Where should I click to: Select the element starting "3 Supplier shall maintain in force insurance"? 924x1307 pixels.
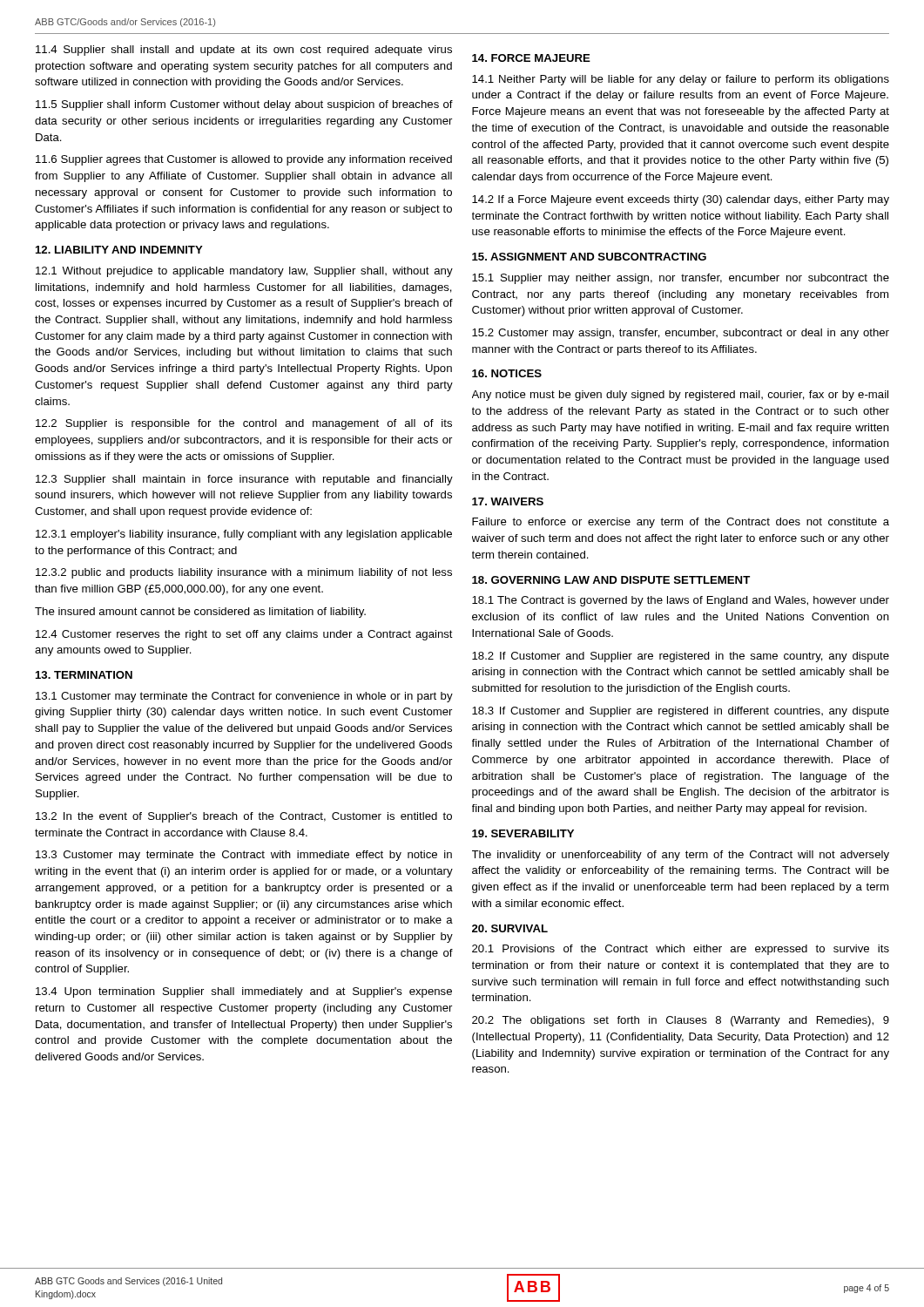pyautogui.click(x=244, y=496)
